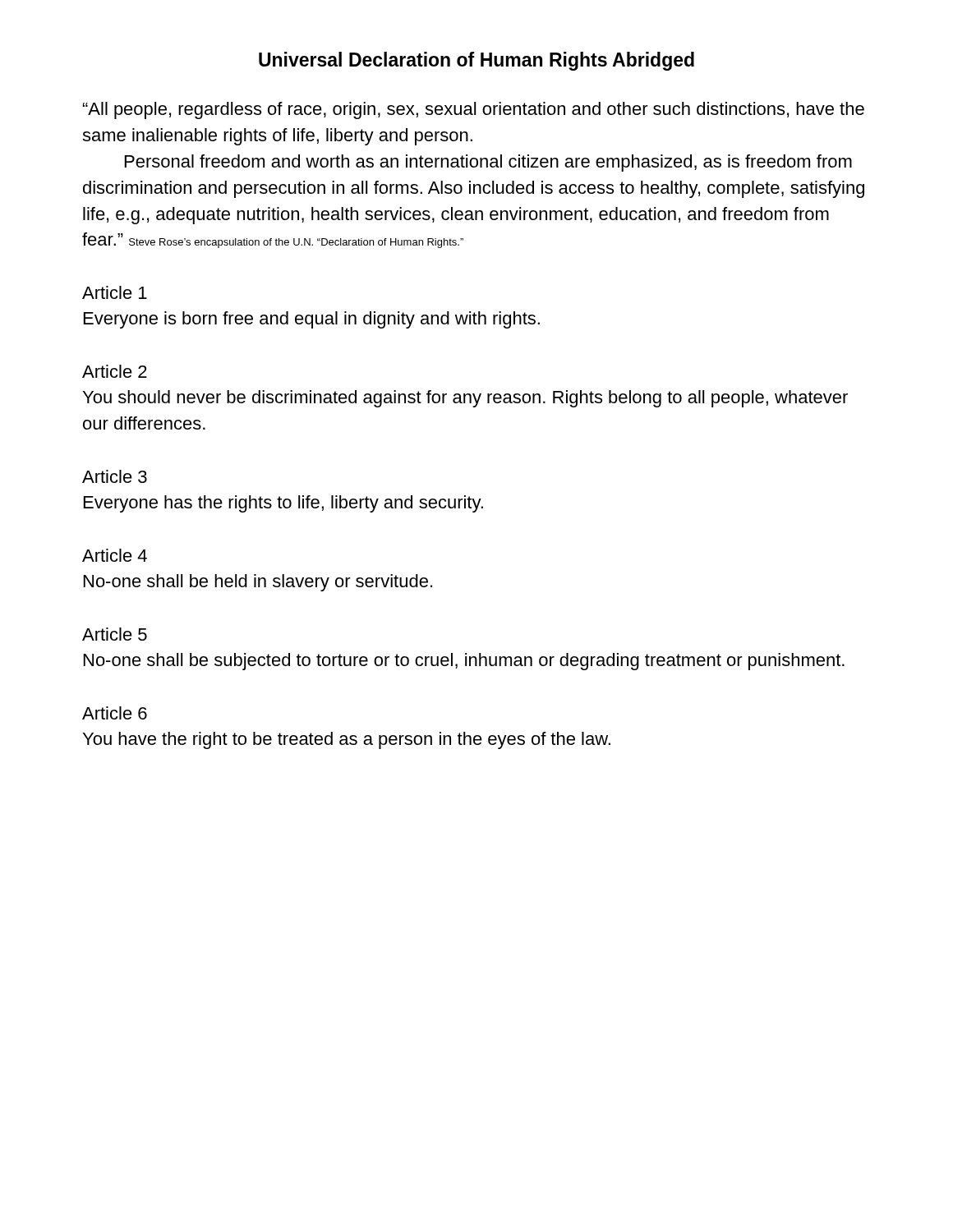
Task: Find the text block starting "Article 5"
Action: (x=115, y=634)
